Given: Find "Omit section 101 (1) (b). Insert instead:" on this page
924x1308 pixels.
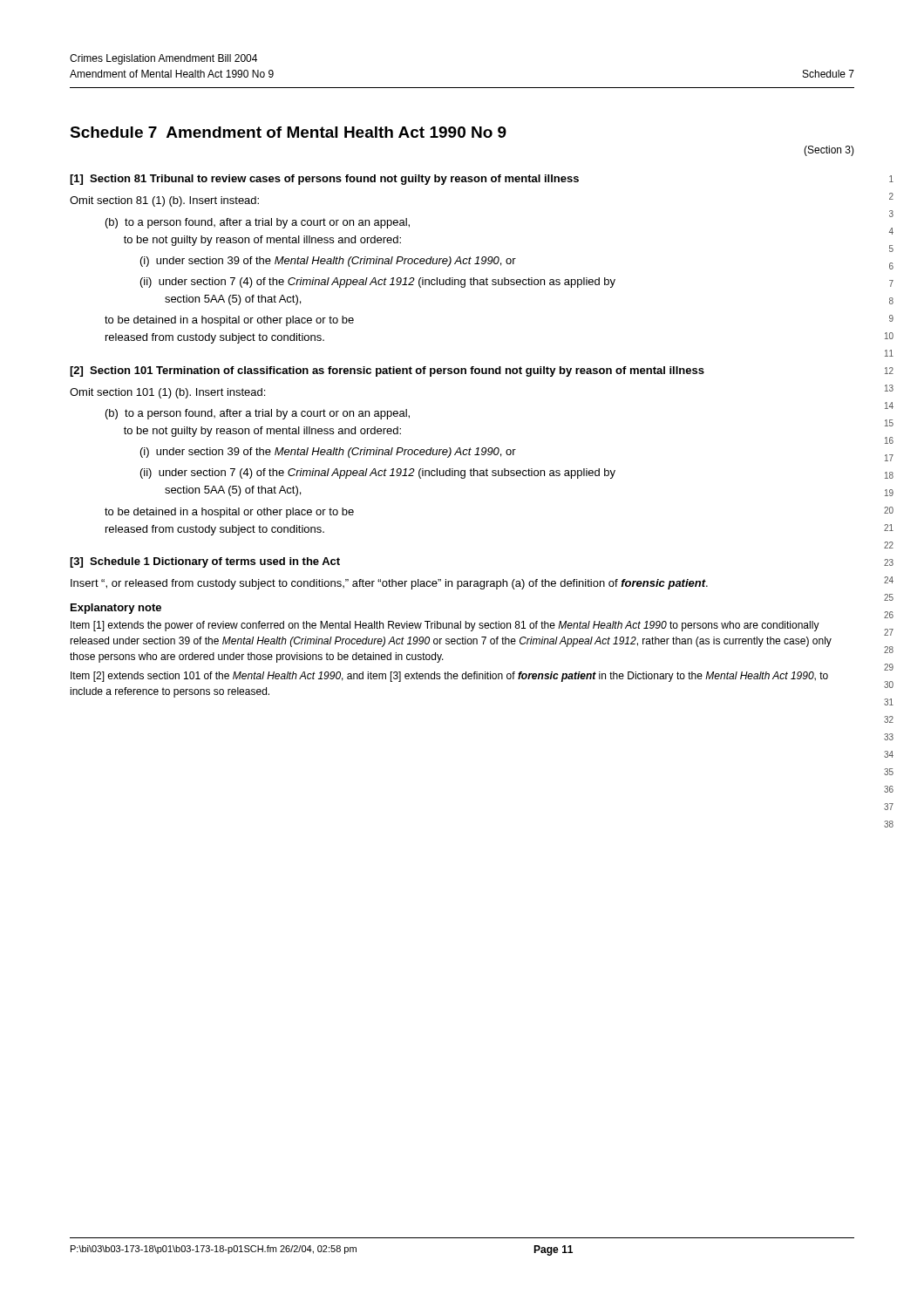Looking at the screenshot, I should pyautogui.click(x=168, y=392).
